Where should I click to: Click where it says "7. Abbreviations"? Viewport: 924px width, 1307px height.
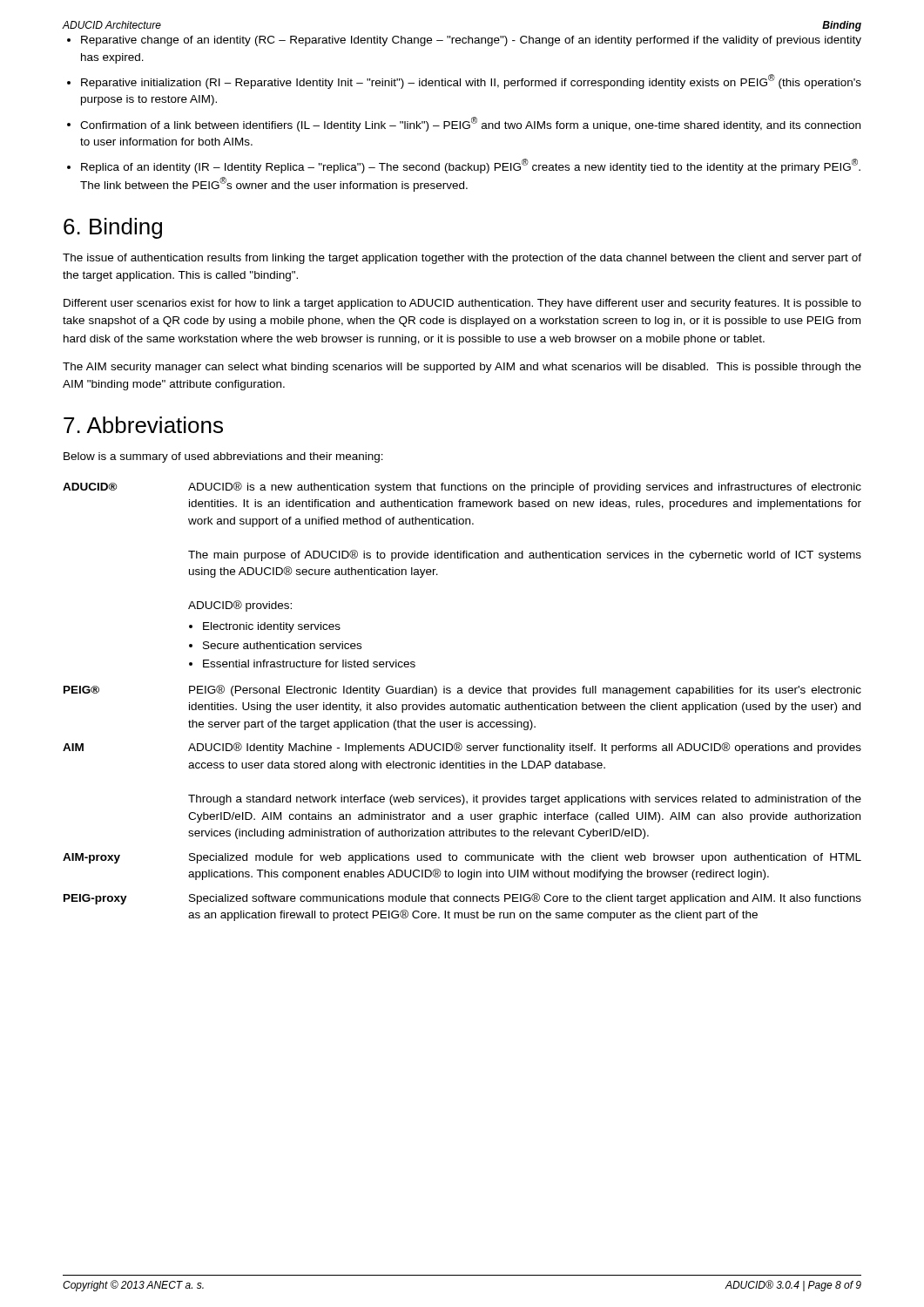143,425
